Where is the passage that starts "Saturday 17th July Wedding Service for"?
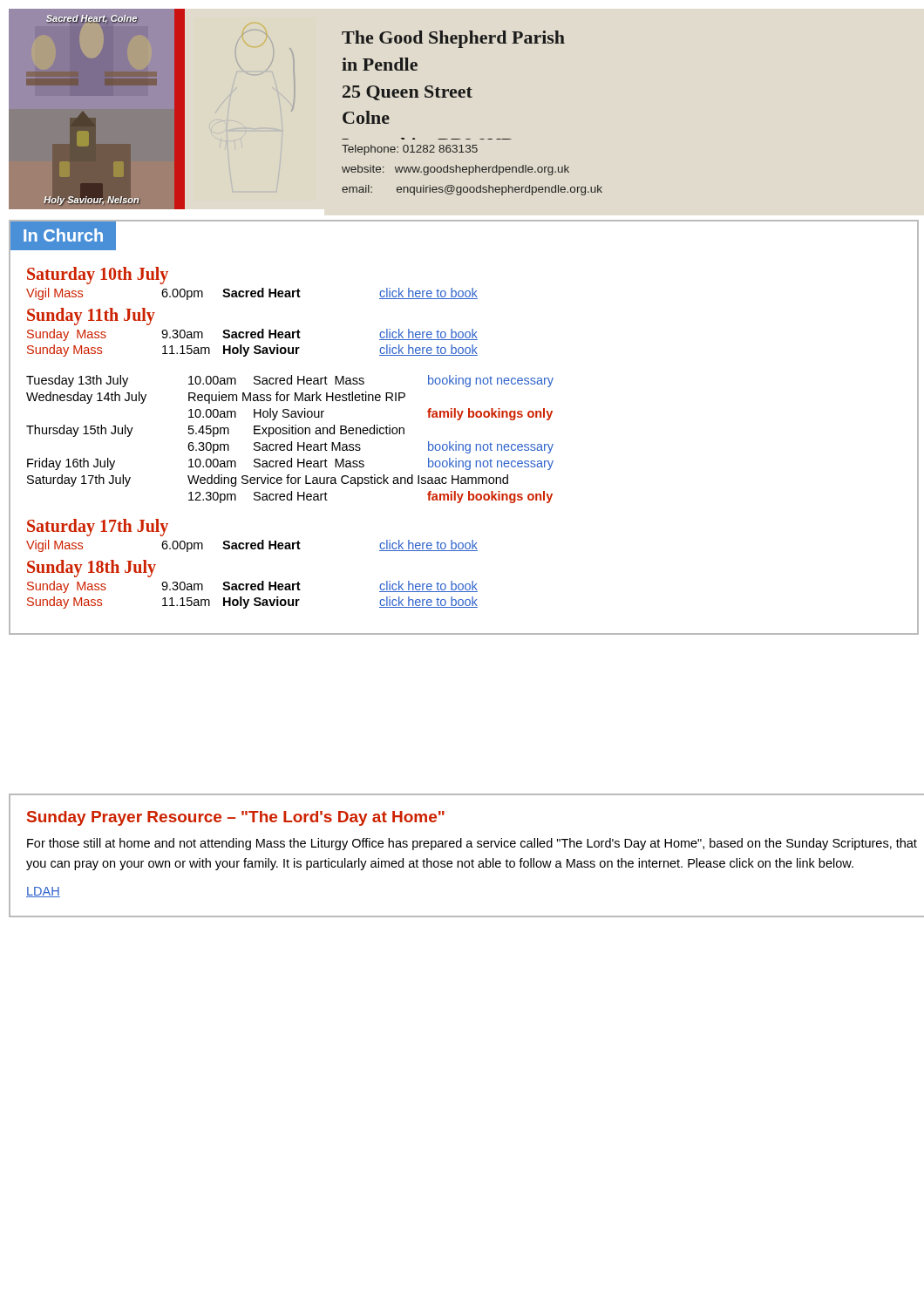The height and width of the screenshot is (1308, 924). 464,480
